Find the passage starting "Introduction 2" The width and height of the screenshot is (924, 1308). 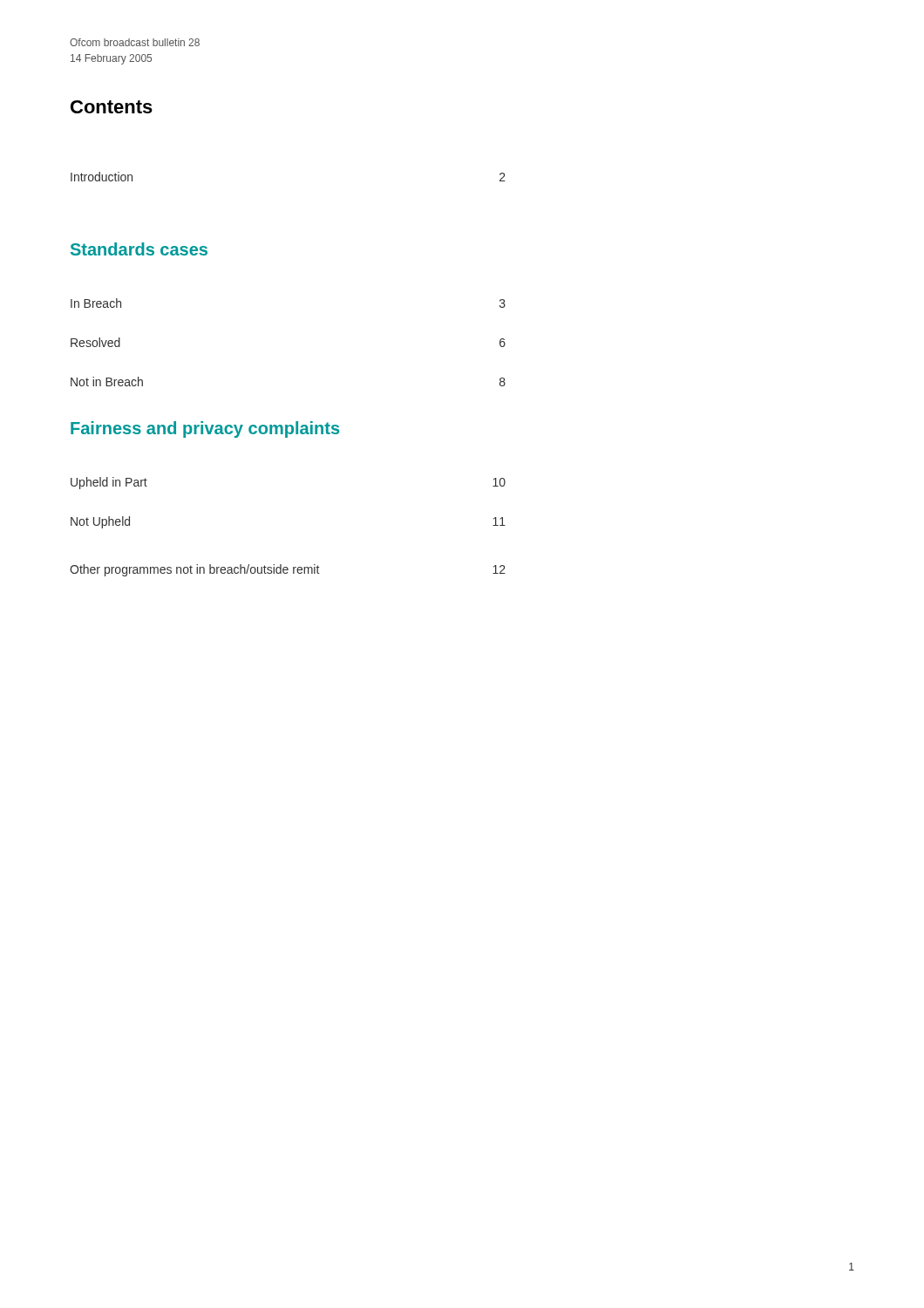coord(102,177)
